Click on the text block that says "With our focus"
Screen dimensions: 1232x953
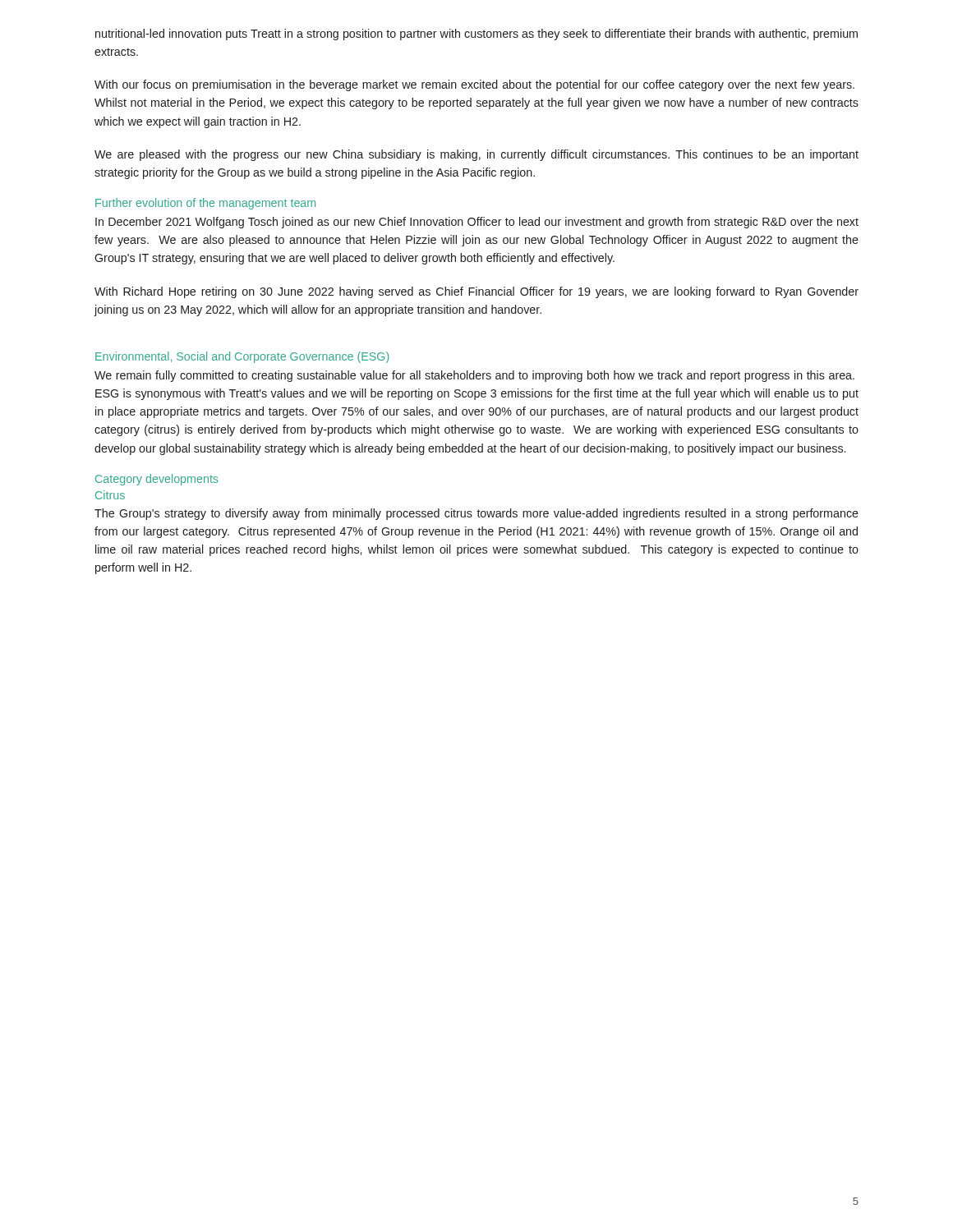(476, 103)
